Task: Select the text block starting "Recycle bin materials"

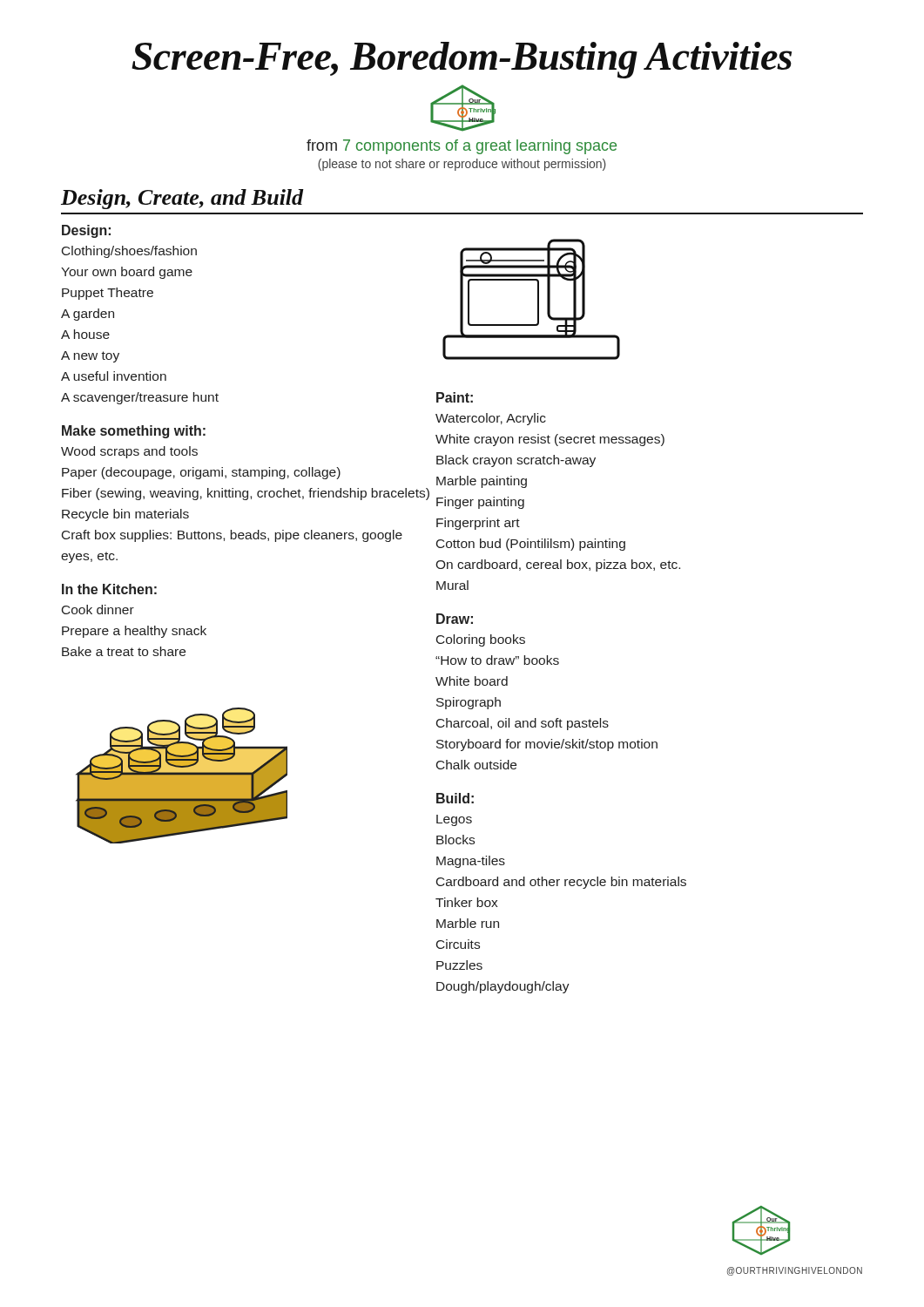Action: pyautogui.click(x=125, y=513)
